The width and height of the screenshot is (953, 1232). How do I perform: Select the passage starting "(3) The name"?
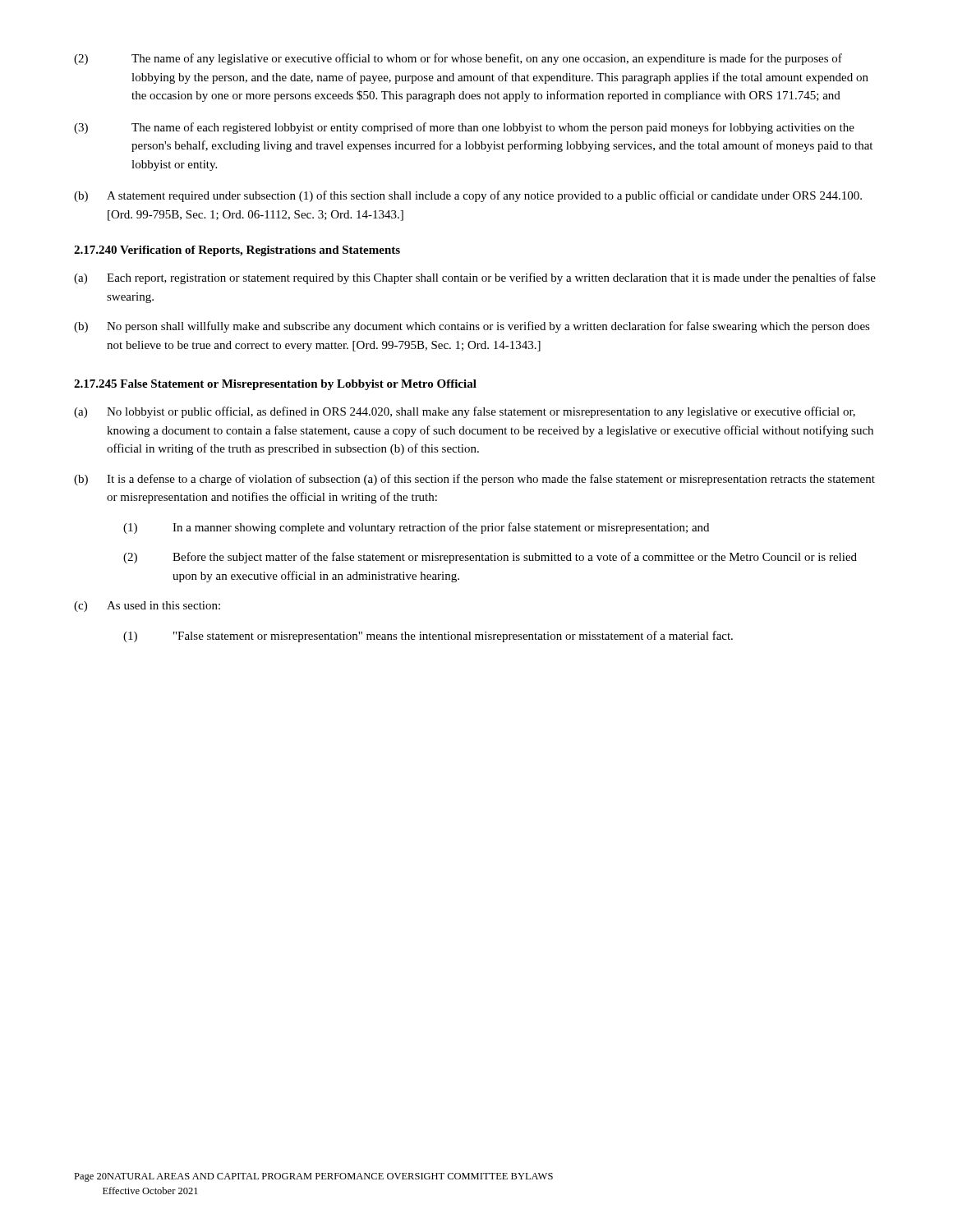[x=476, y=146]
